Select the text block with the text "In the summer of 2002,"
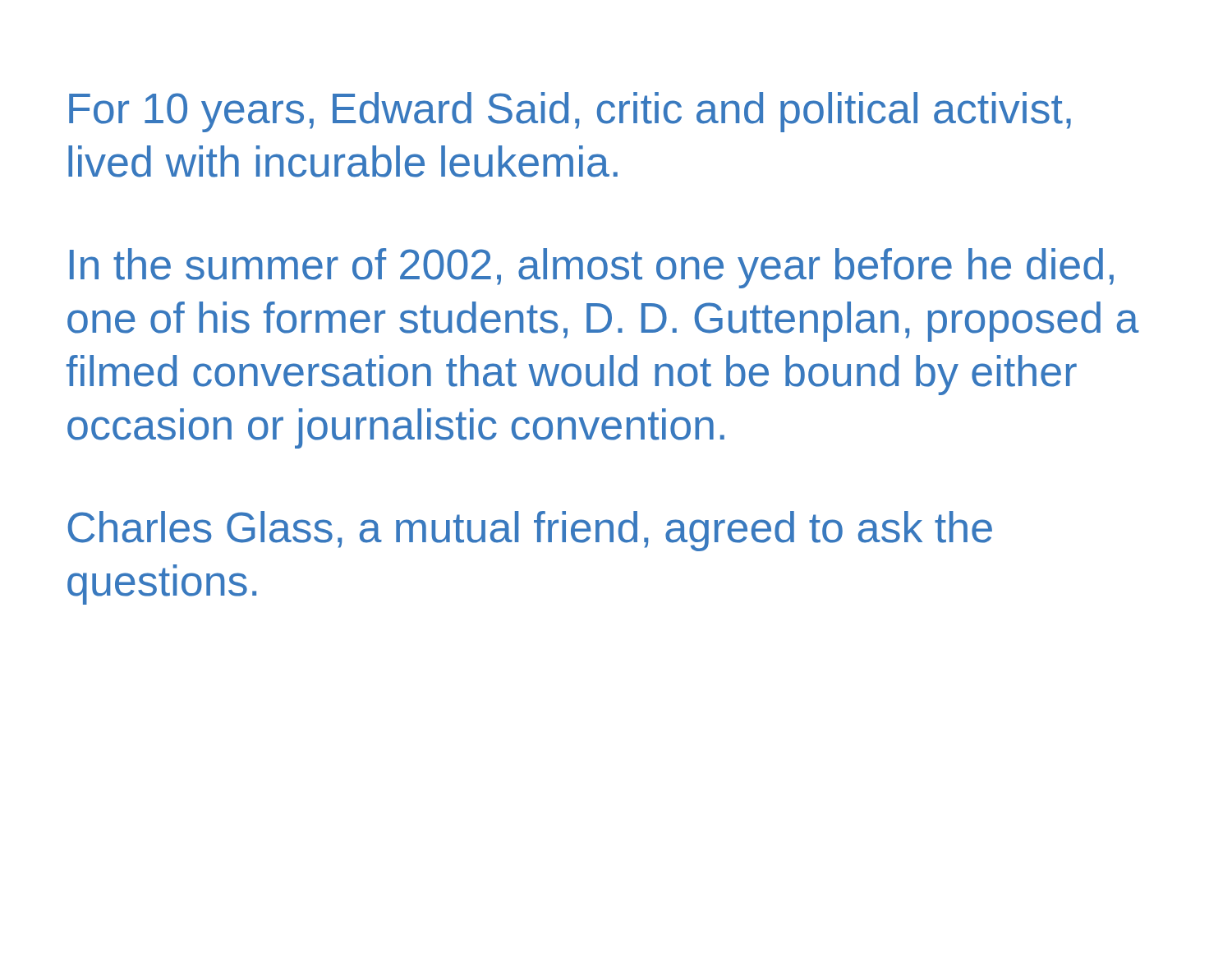The image size is (1232, 953). [x=602, y=345]
